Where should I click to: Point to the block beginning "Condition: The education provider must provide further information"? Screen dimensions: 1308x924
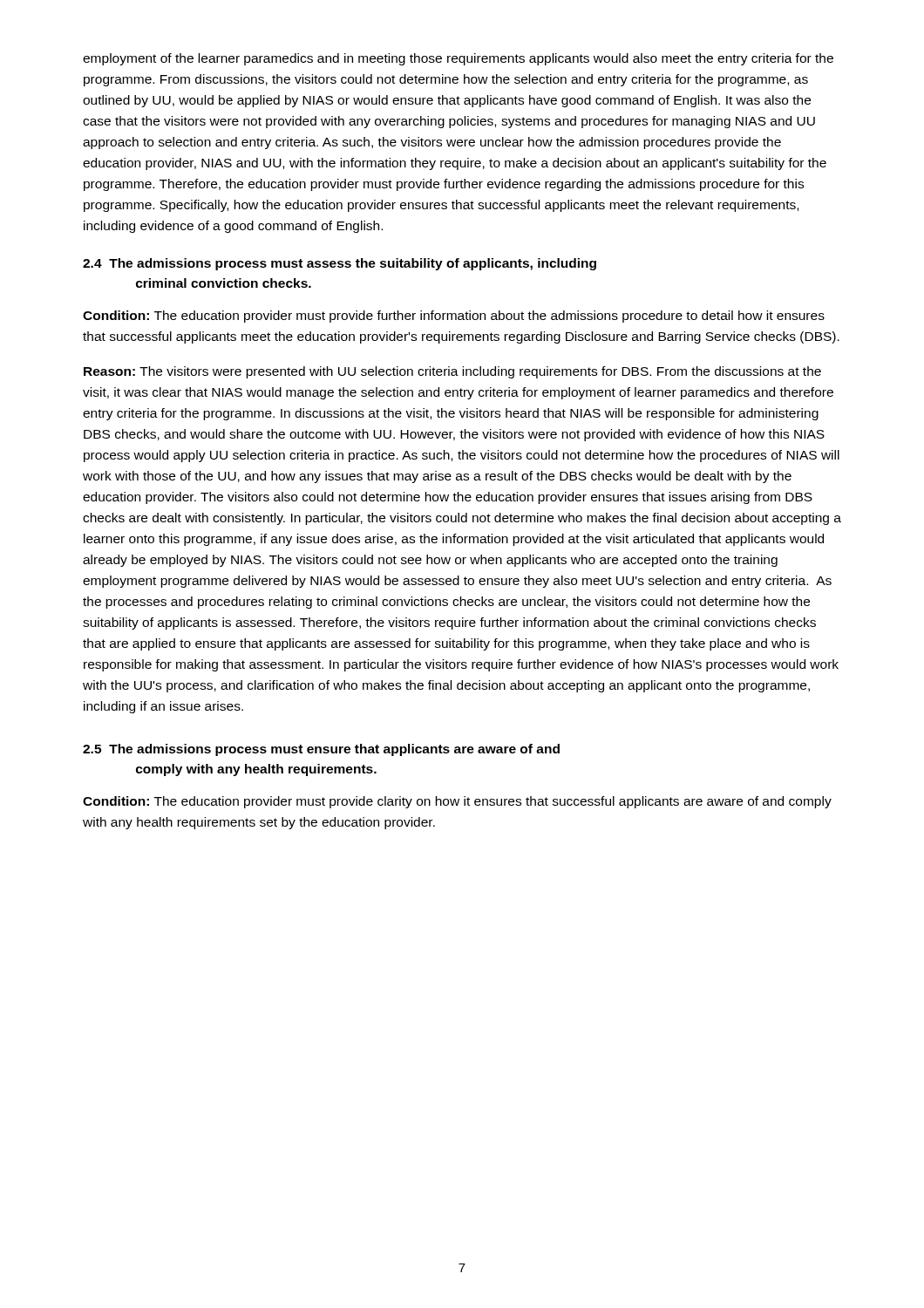click(461, 326)
